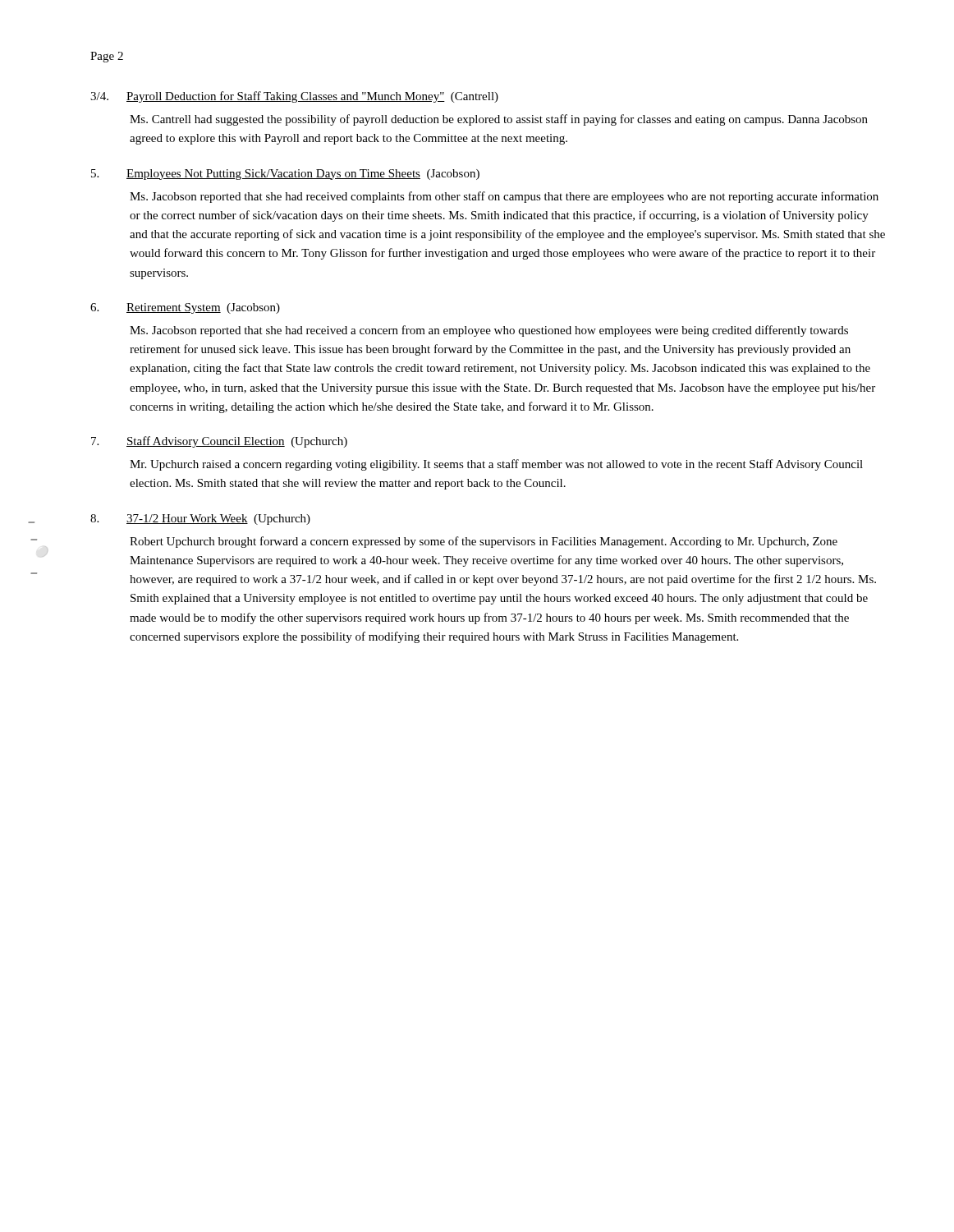This screenshot has height=1232, width=954.
Task: Point to the passage starting "Robert Upchurch brought"
Action: tap(503, 589)
